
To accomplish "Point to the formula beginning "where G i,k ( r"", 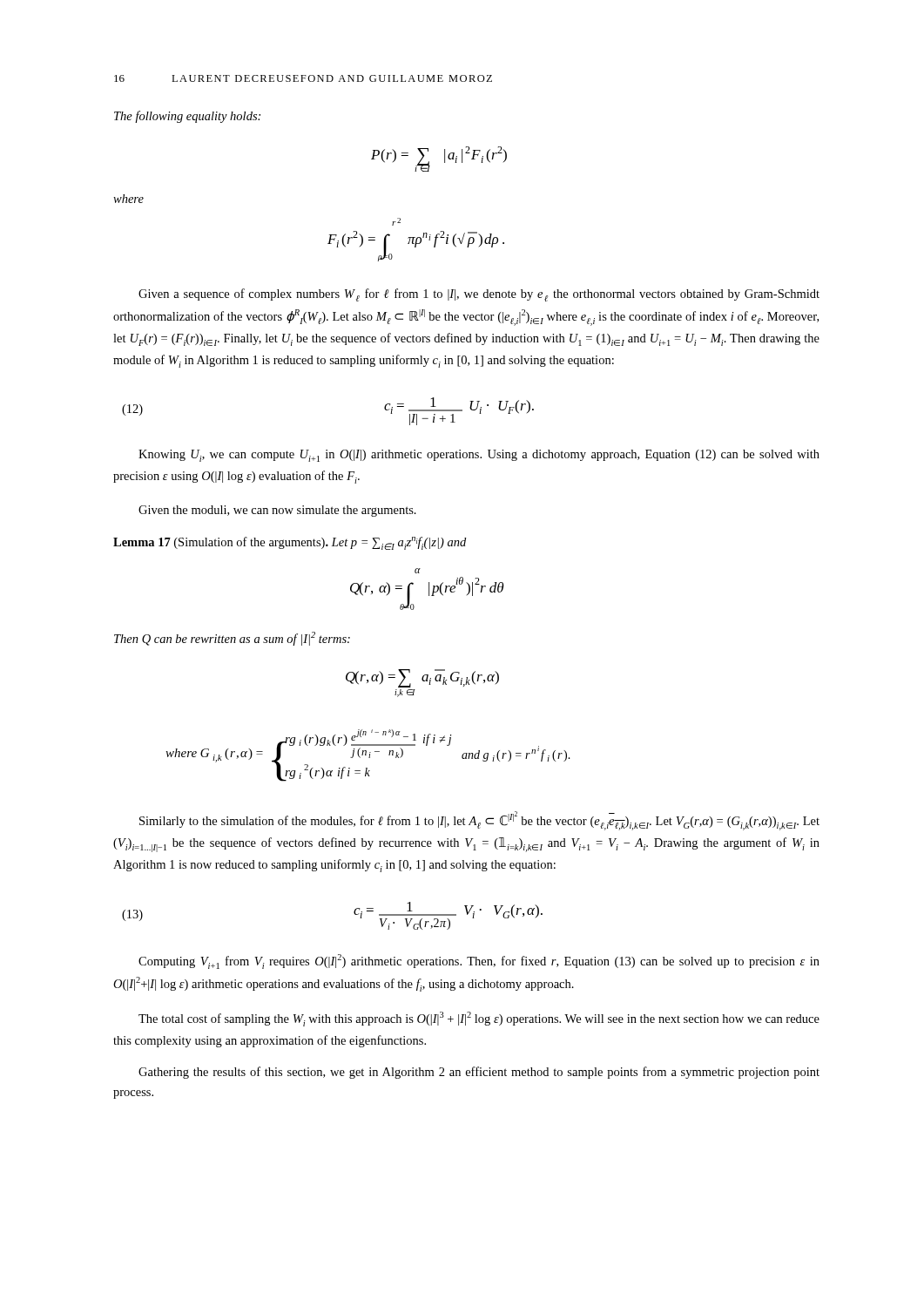I will tap(401, 752).
